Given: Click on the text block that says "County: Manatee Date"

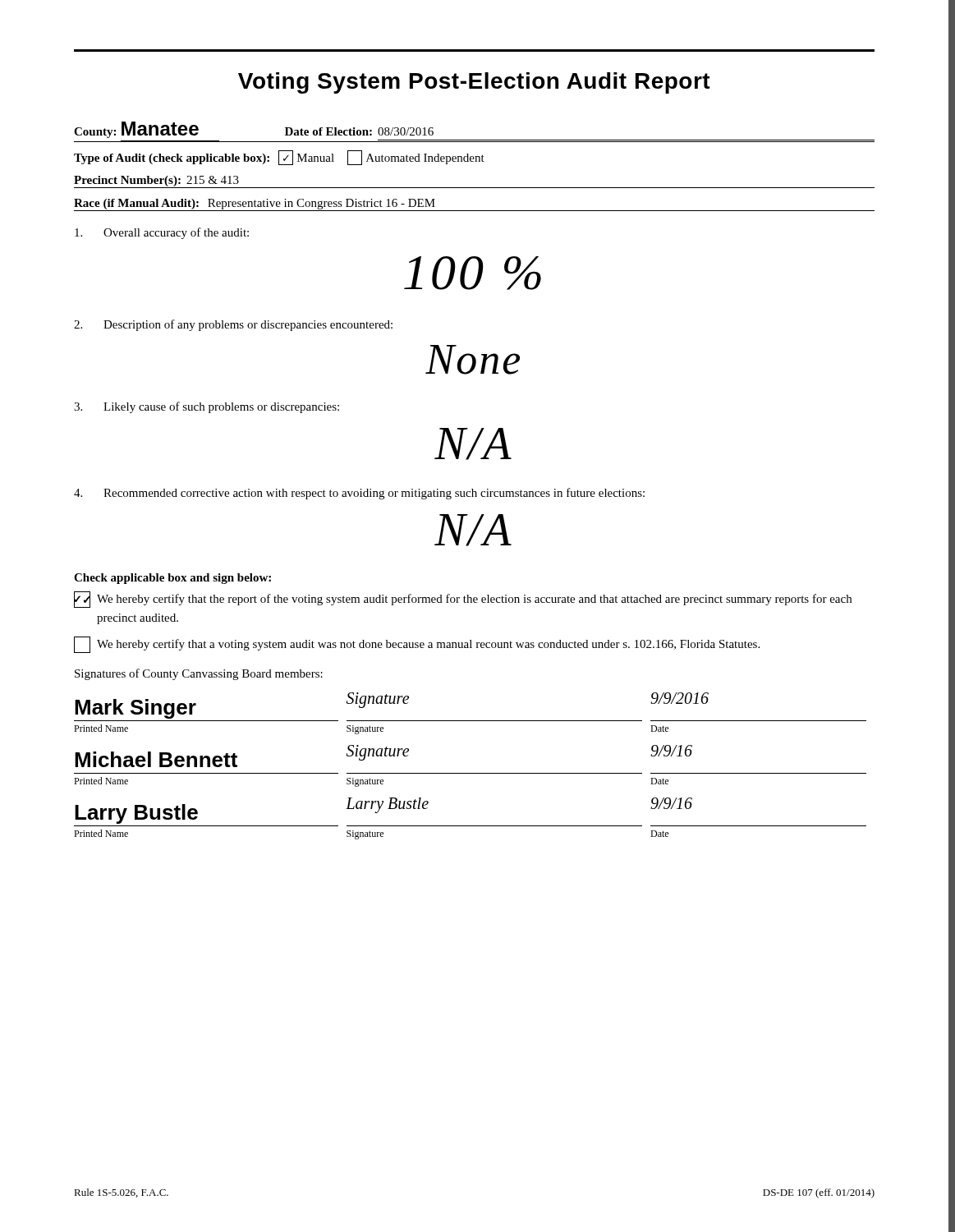Looking at the screenshot, I should click(x=474, y=129).
